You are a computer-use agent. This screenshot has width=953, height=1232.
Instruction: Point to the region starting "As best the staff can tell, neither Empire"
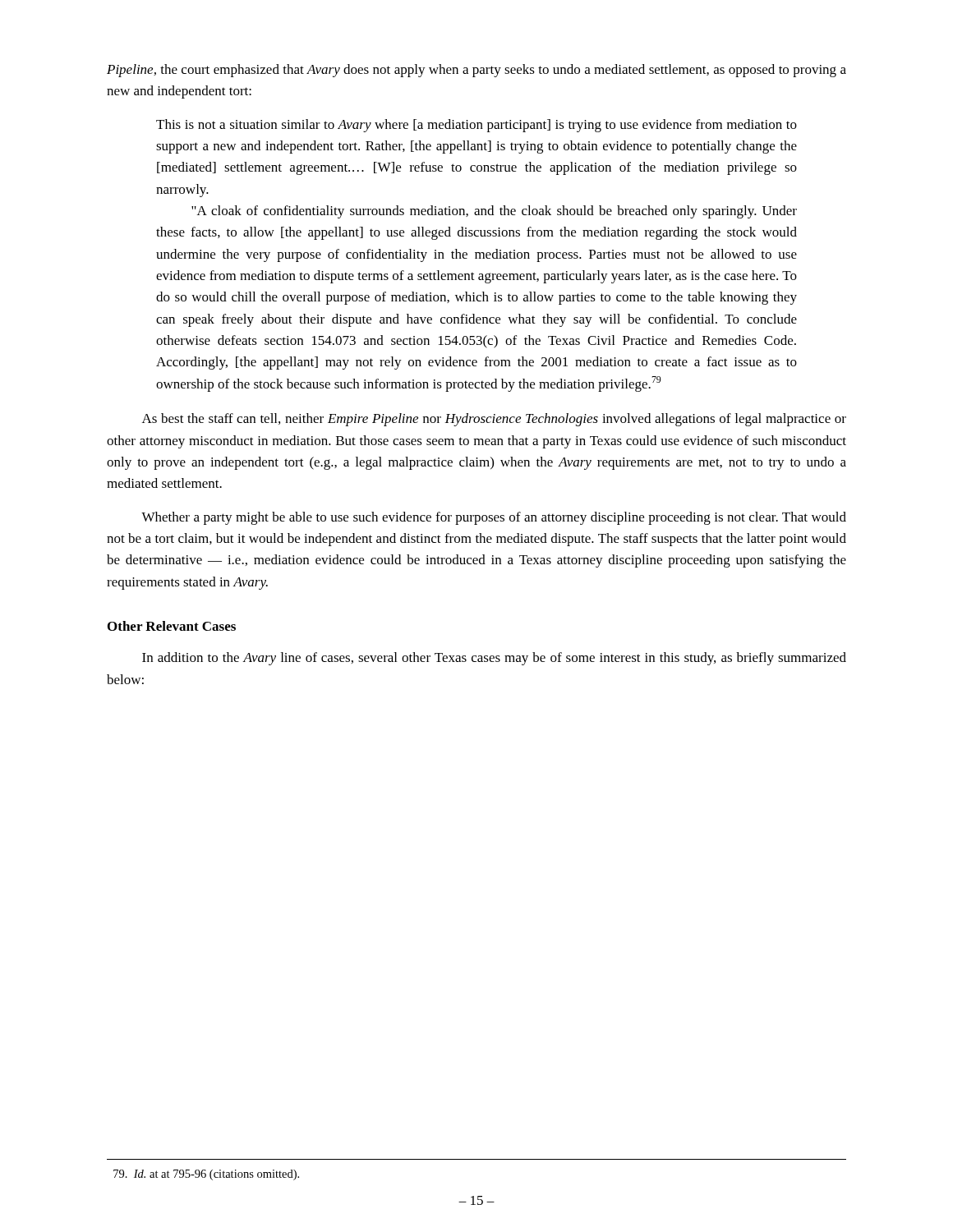click(476, 452)
